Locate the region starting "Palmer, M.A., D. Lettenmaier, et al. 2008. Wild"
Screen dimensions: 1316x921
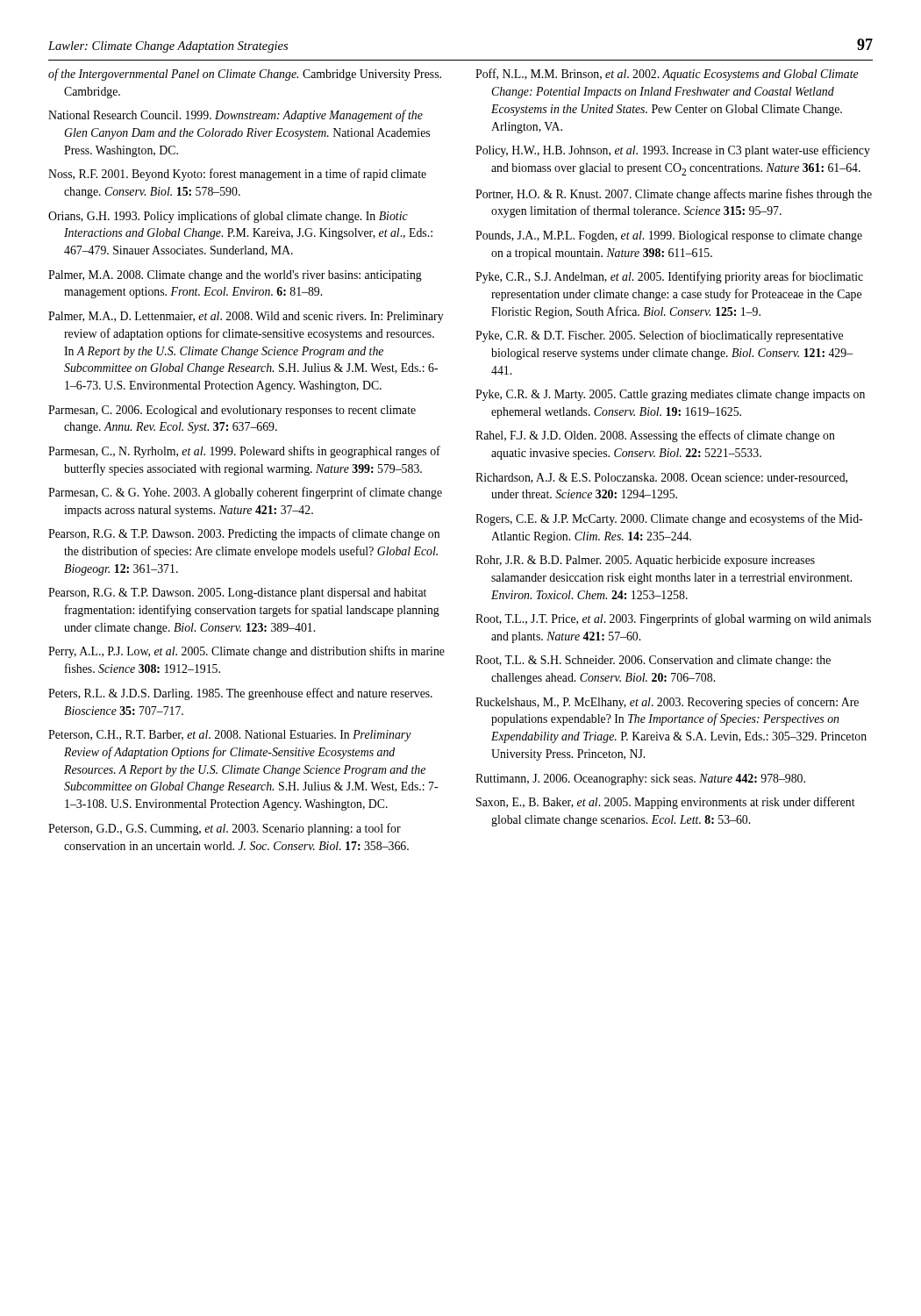[x=246, y=351]
